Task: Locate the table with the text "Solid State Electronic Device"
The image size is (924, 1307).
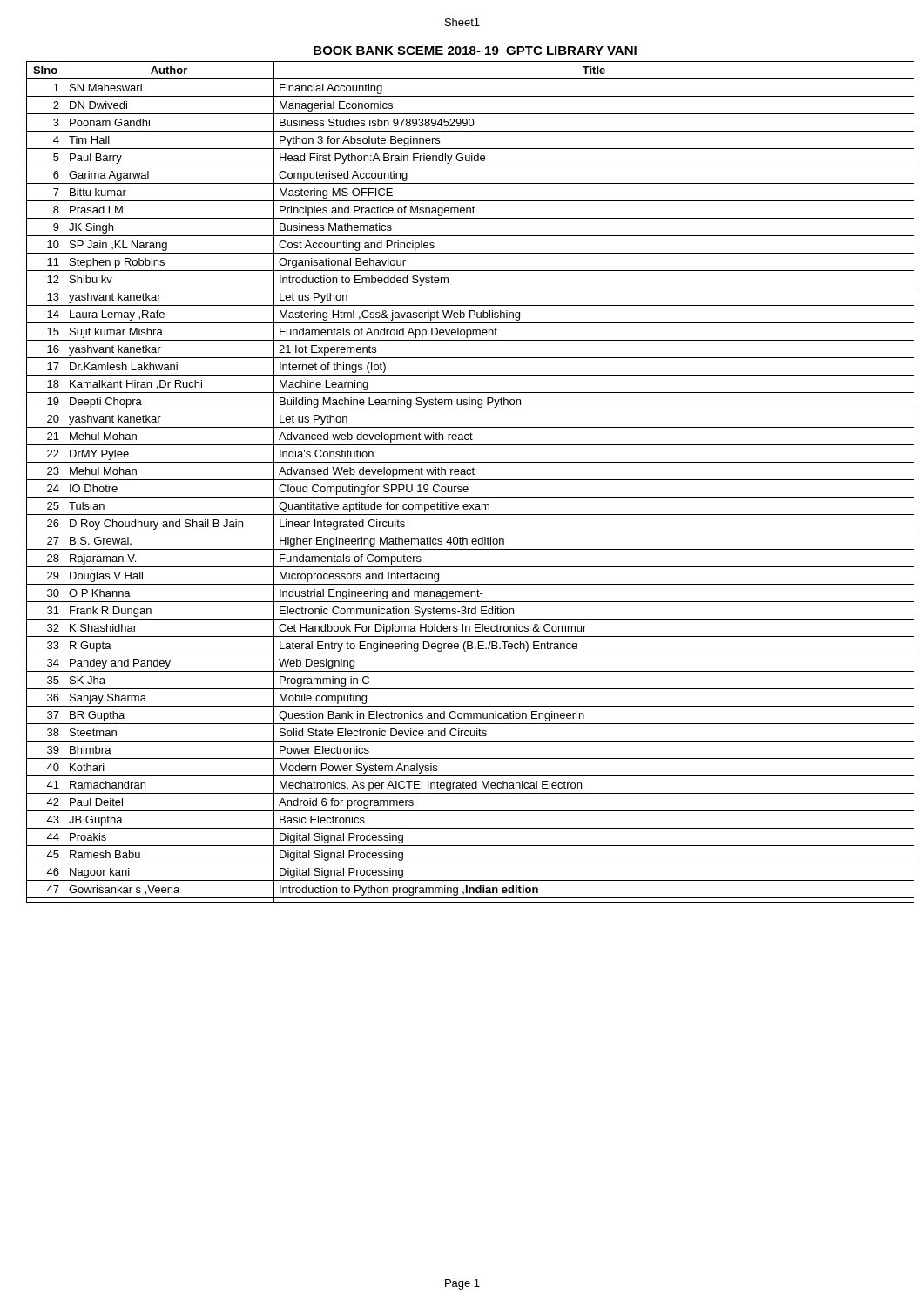Action: click(462, 482)
